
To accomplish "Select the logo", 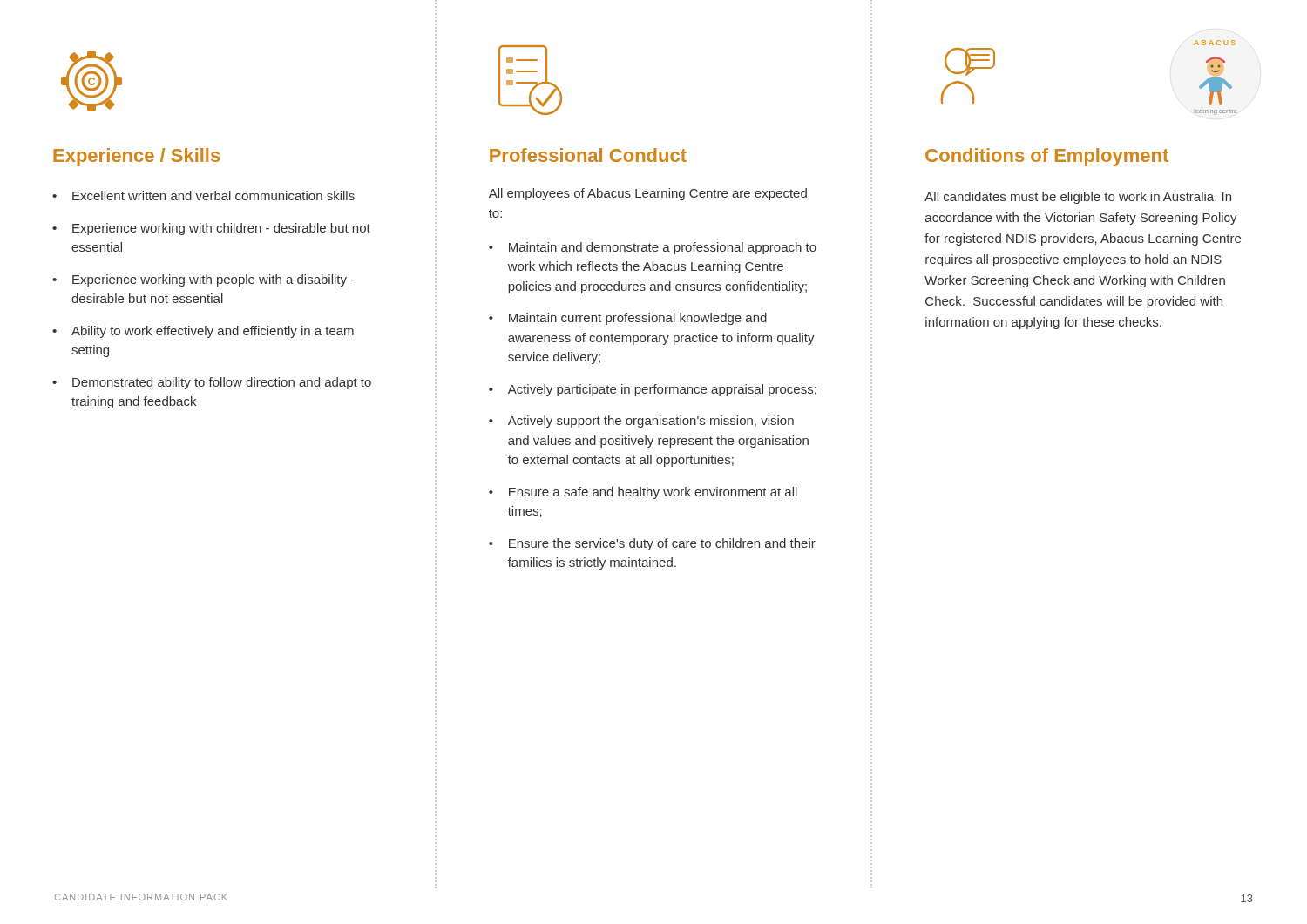I will [x=1216, y=75].
